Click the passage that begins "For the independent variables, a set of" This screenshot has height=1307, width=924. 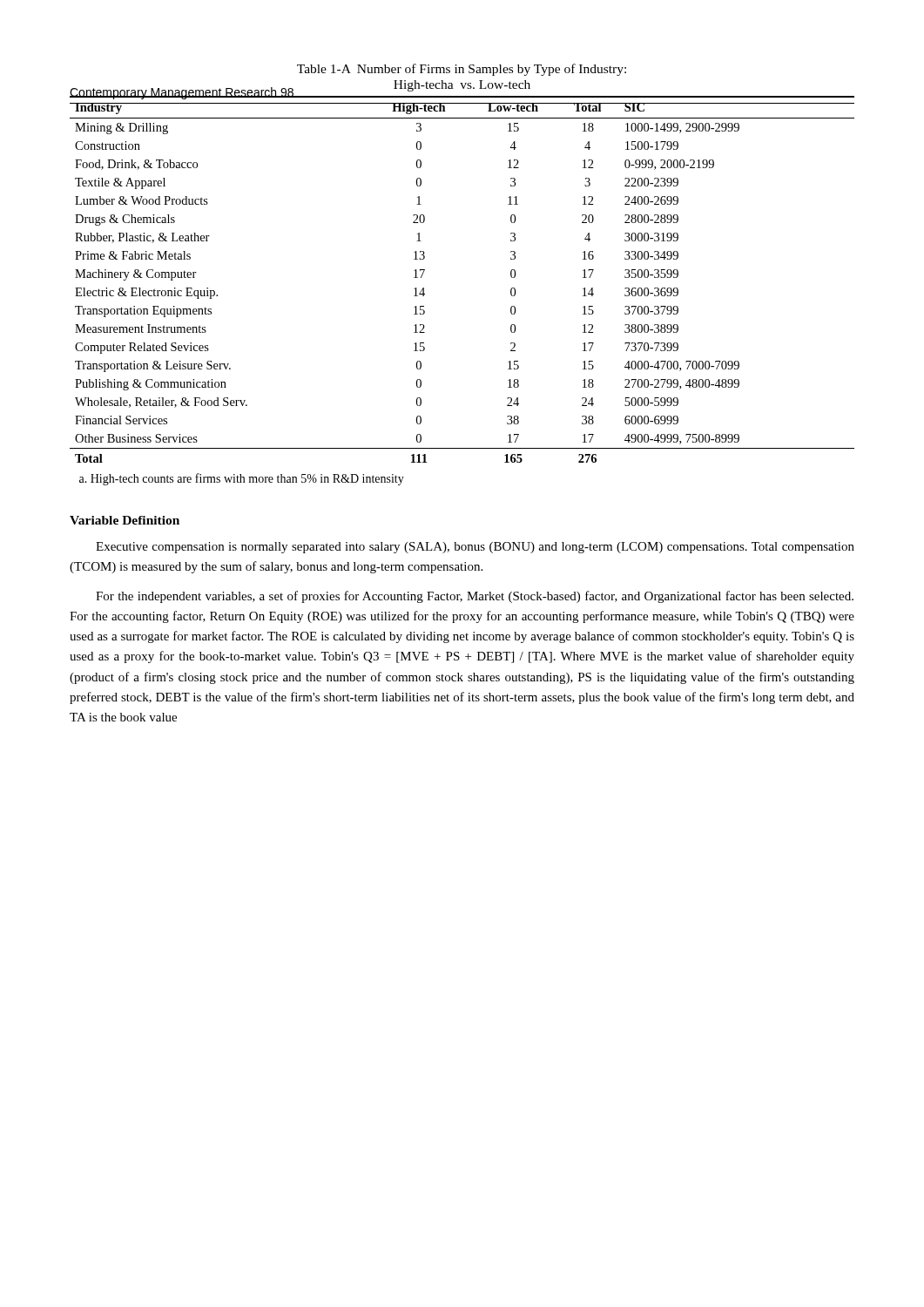[x=462, y=656]
